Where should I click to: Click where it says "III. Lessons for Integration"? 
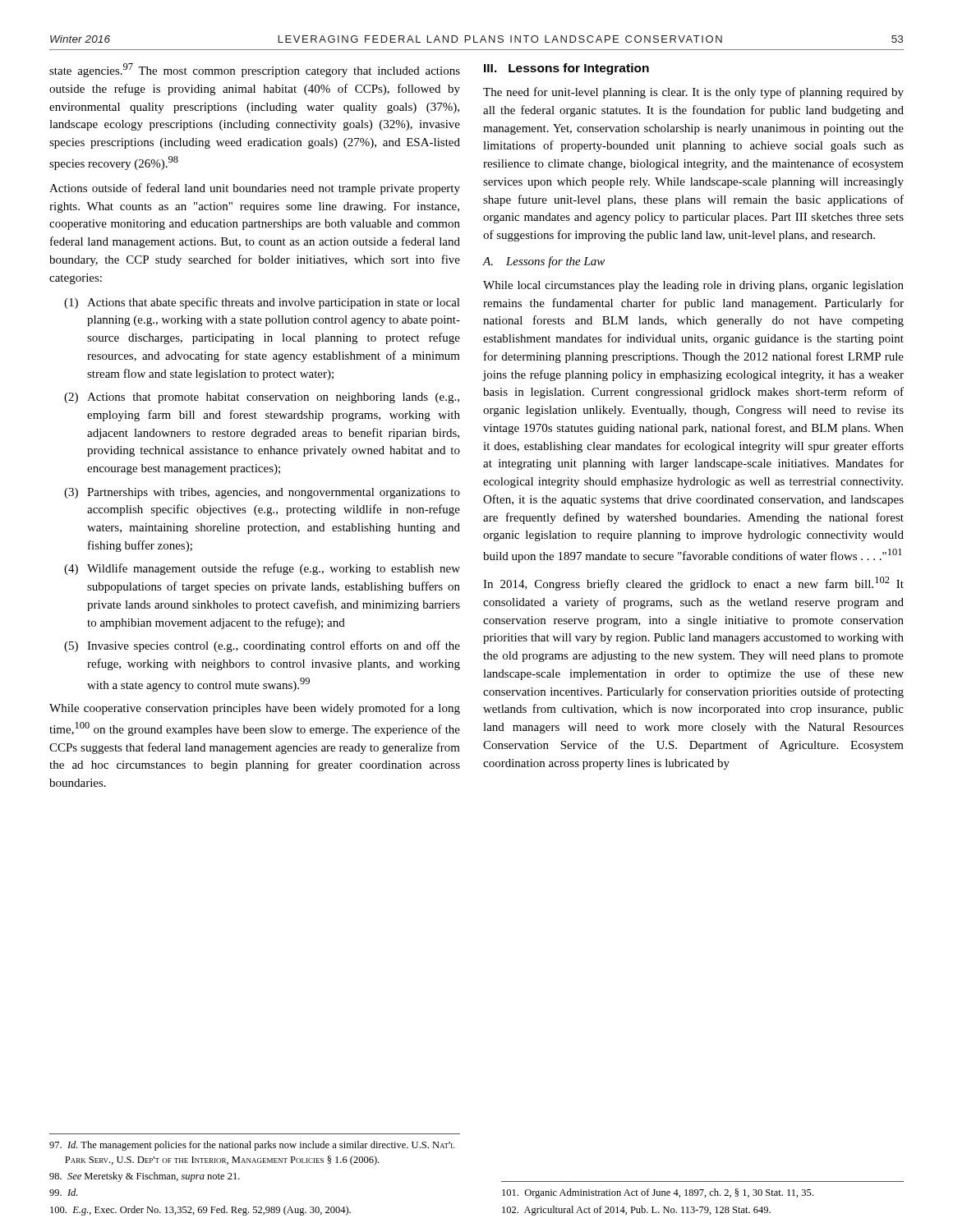(566, 68)
